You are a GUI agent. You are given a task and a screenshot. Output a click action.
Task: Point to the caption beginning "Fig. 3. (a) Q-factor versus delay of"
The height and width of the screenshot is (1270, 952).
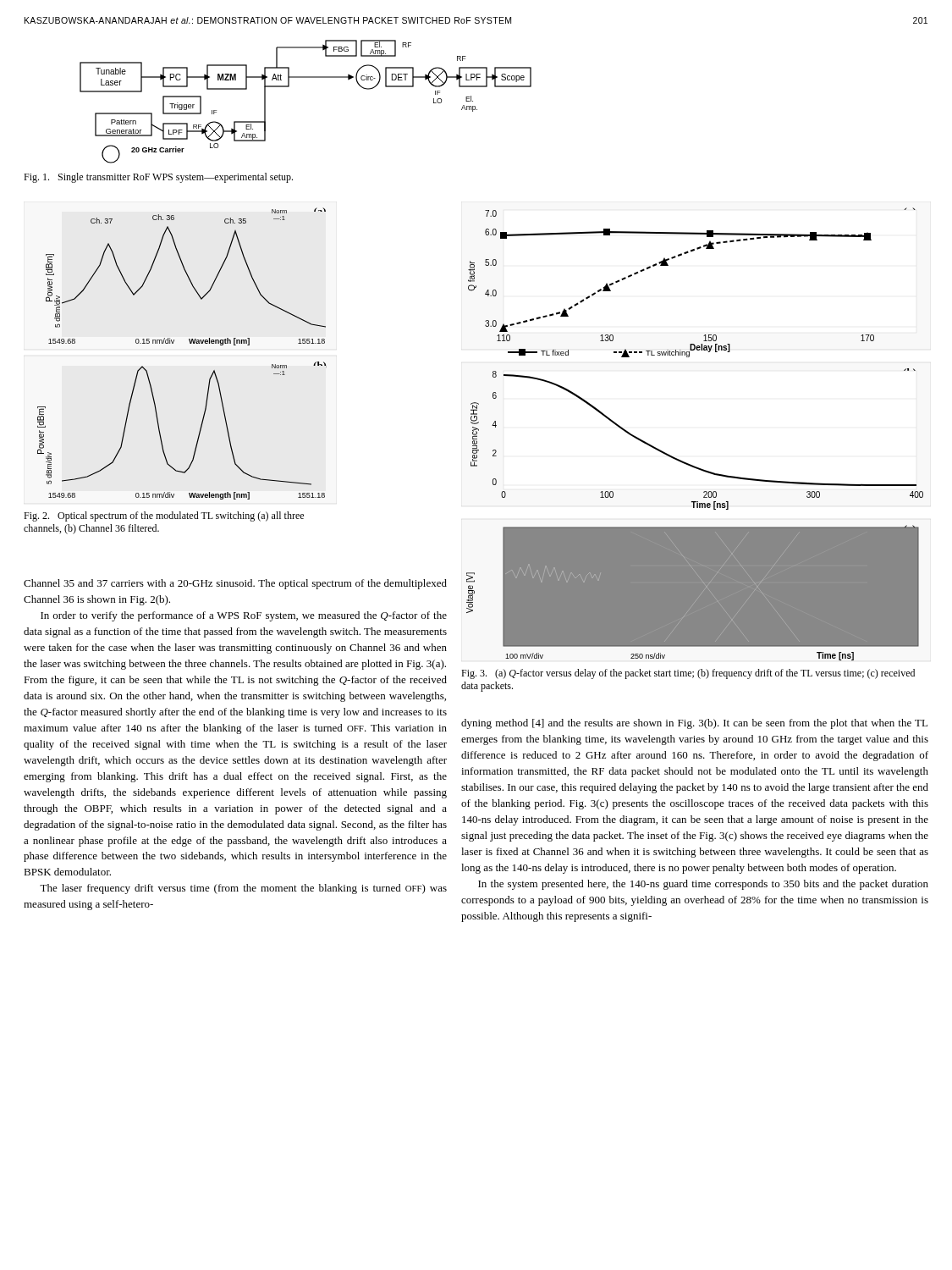(688, 679)
